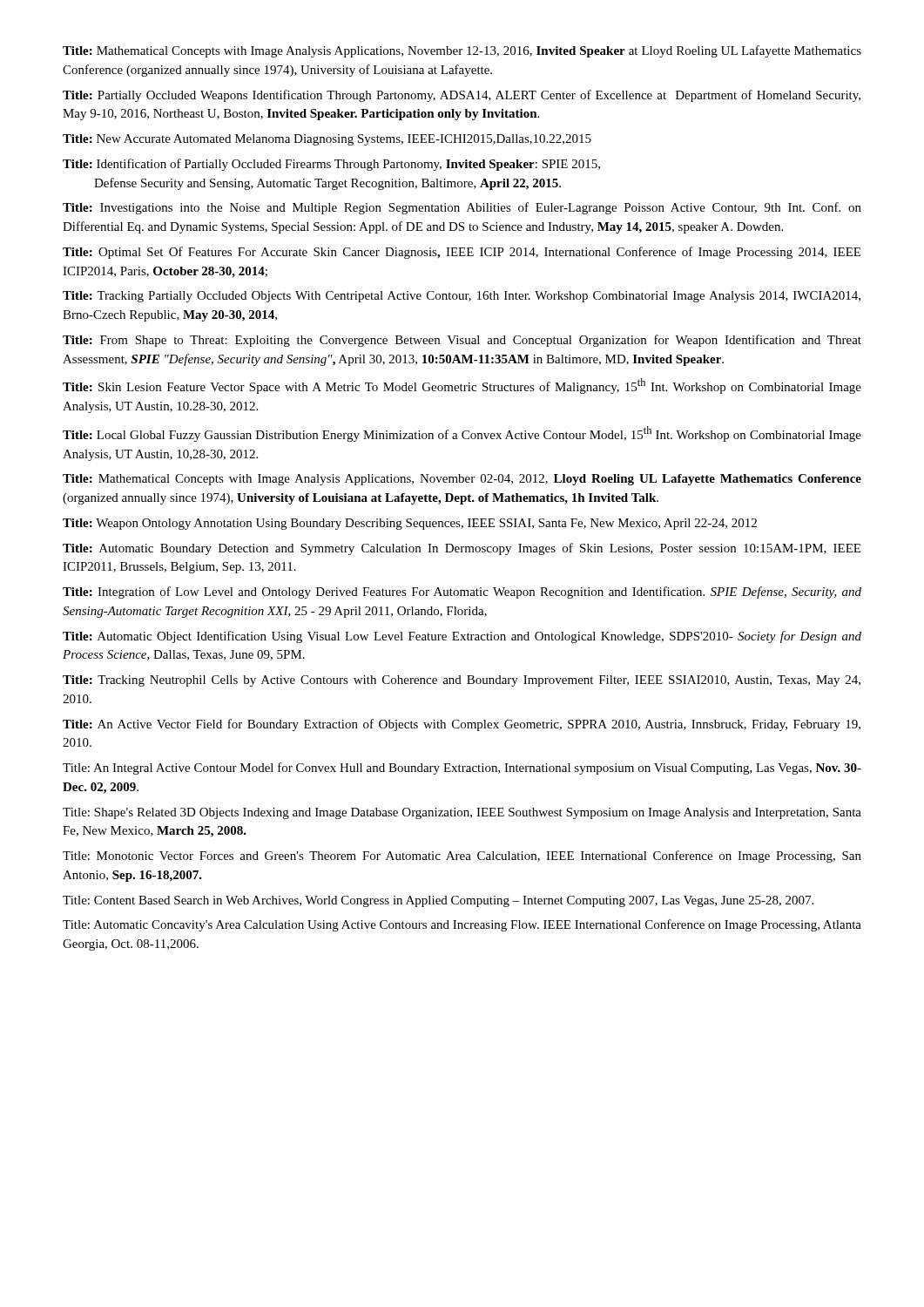Image resolution: width=924 pixels, height=1307 pixels.
Task: Locate the block of text that opens with "Title: Skin Lesion Feature"
Action: 462,396
